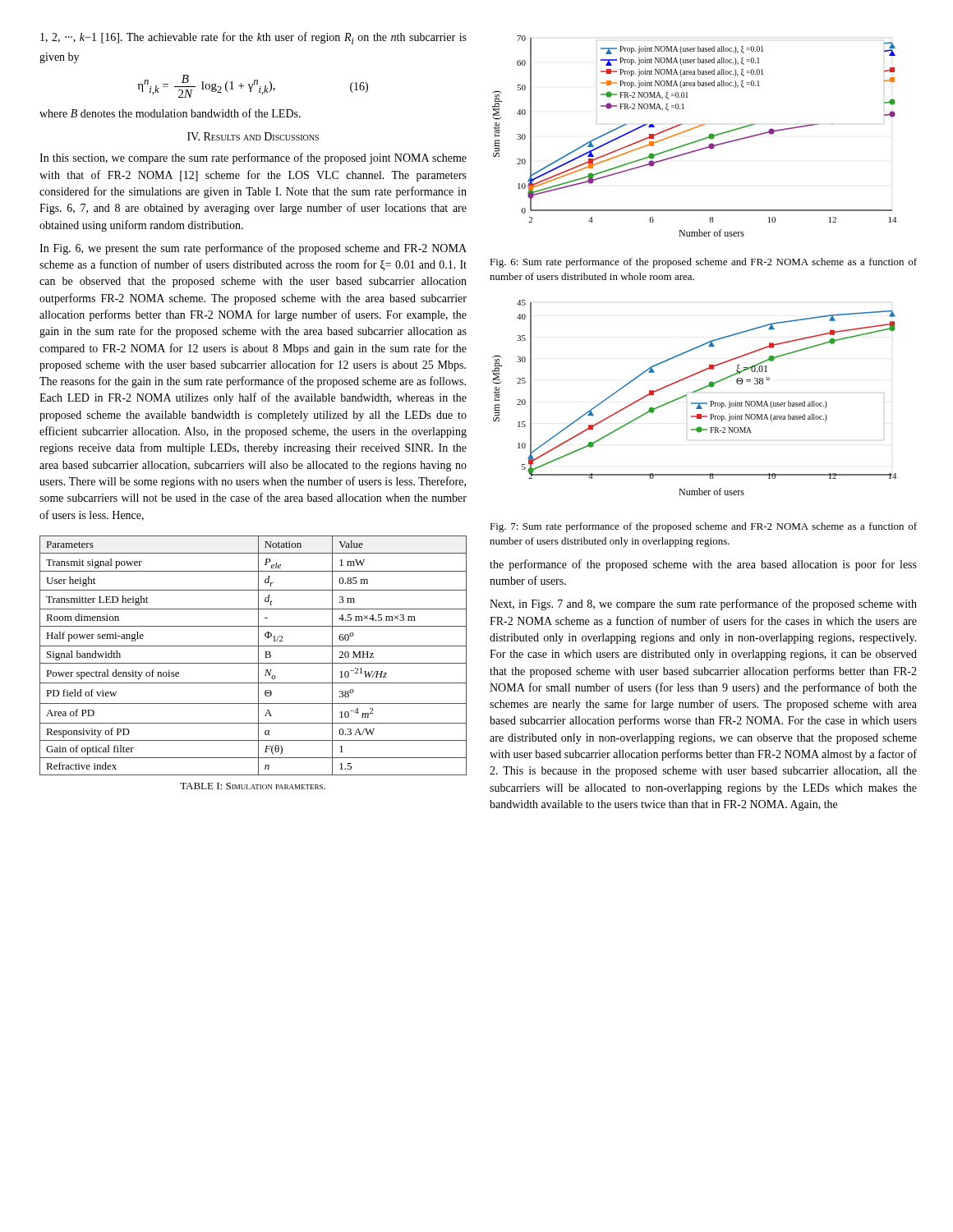Click on the element starting "1, 2, ···,"

pos(253,47)
